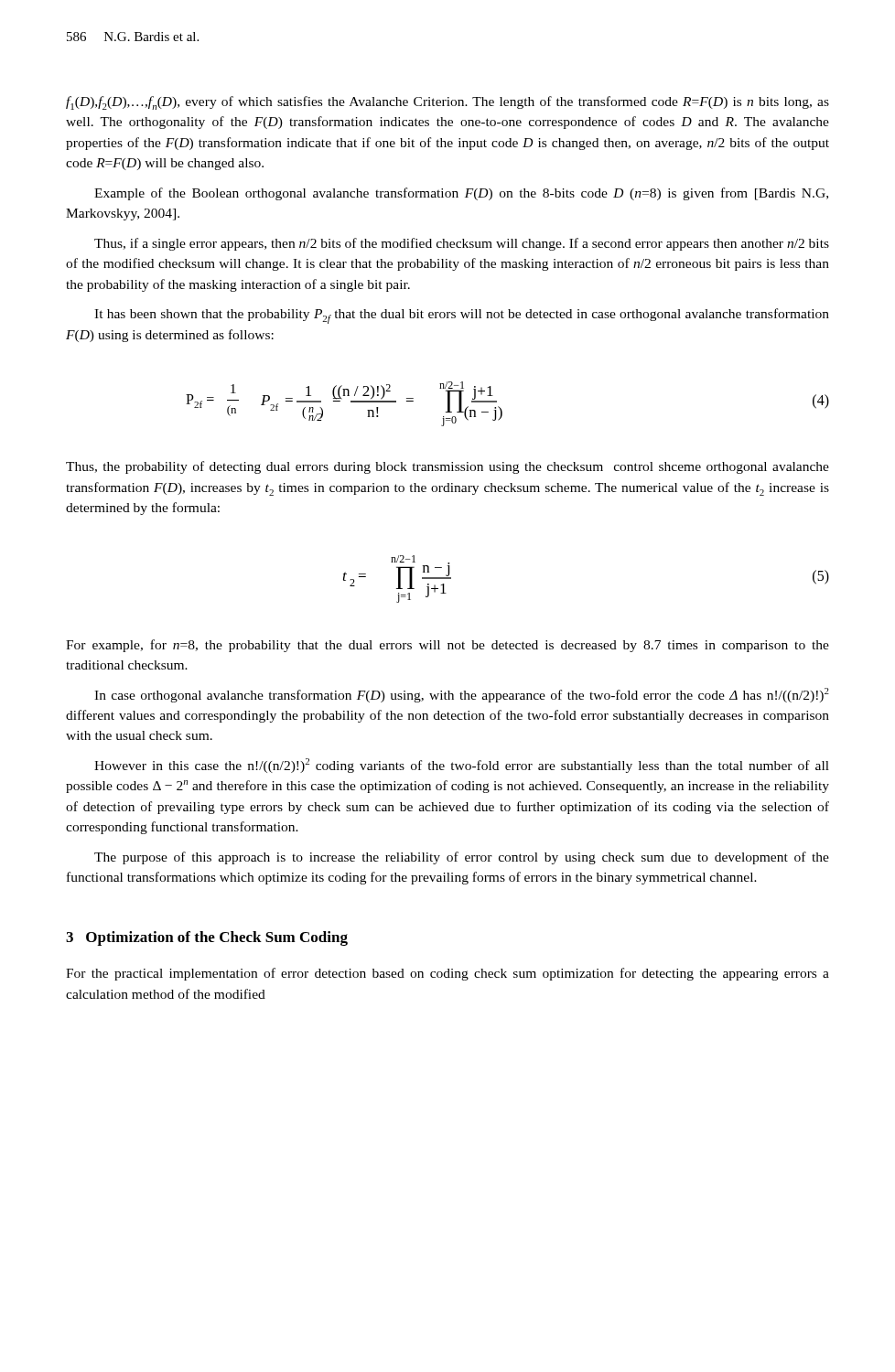The image size is (895, 1372).
Task: Locate the text block that says "Thus, the probability of detecting dual errors"
Action: tap(448, 487)
